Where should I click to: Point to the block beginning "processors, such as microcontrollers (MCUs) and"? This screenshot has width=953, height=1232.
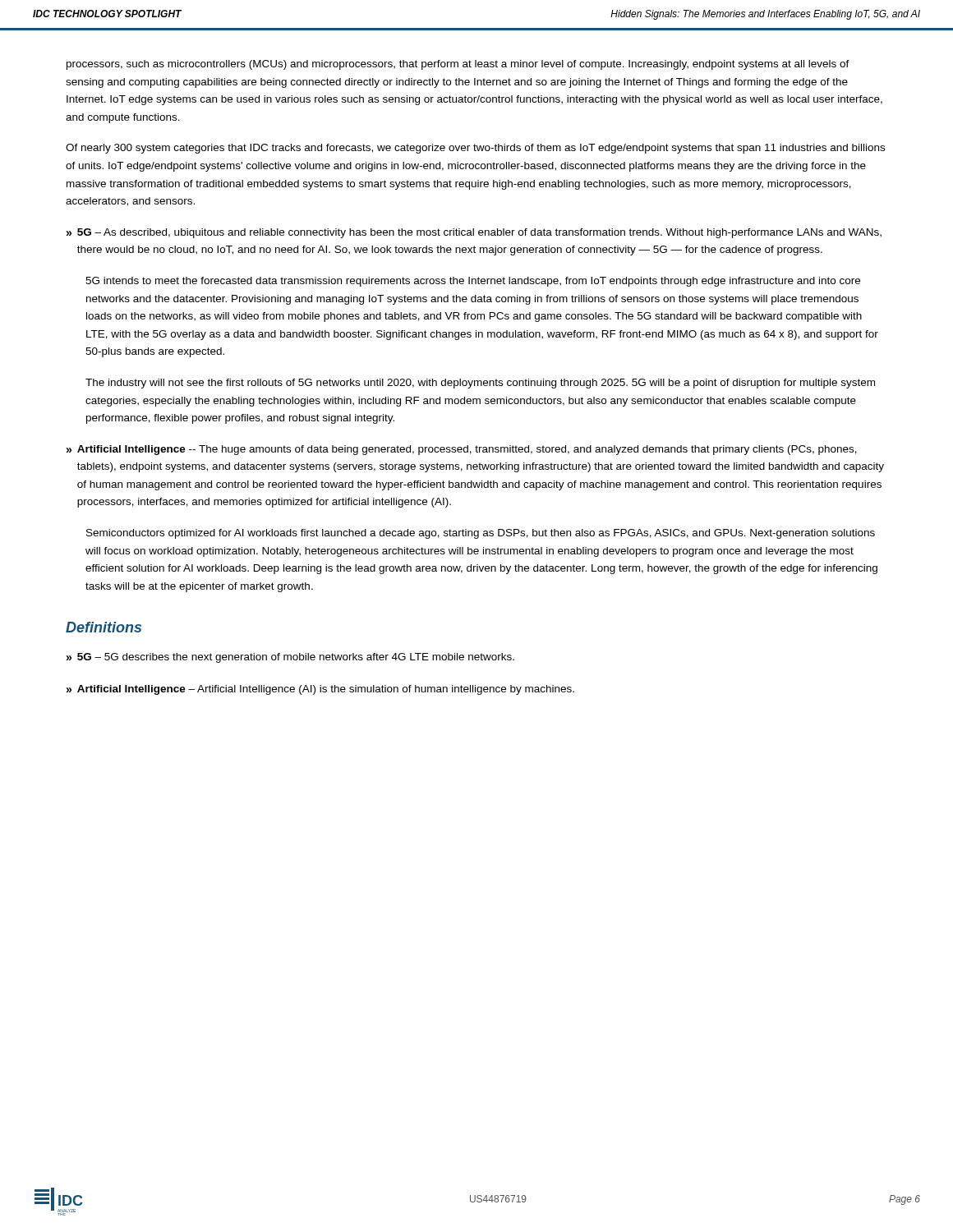(474, 90)
